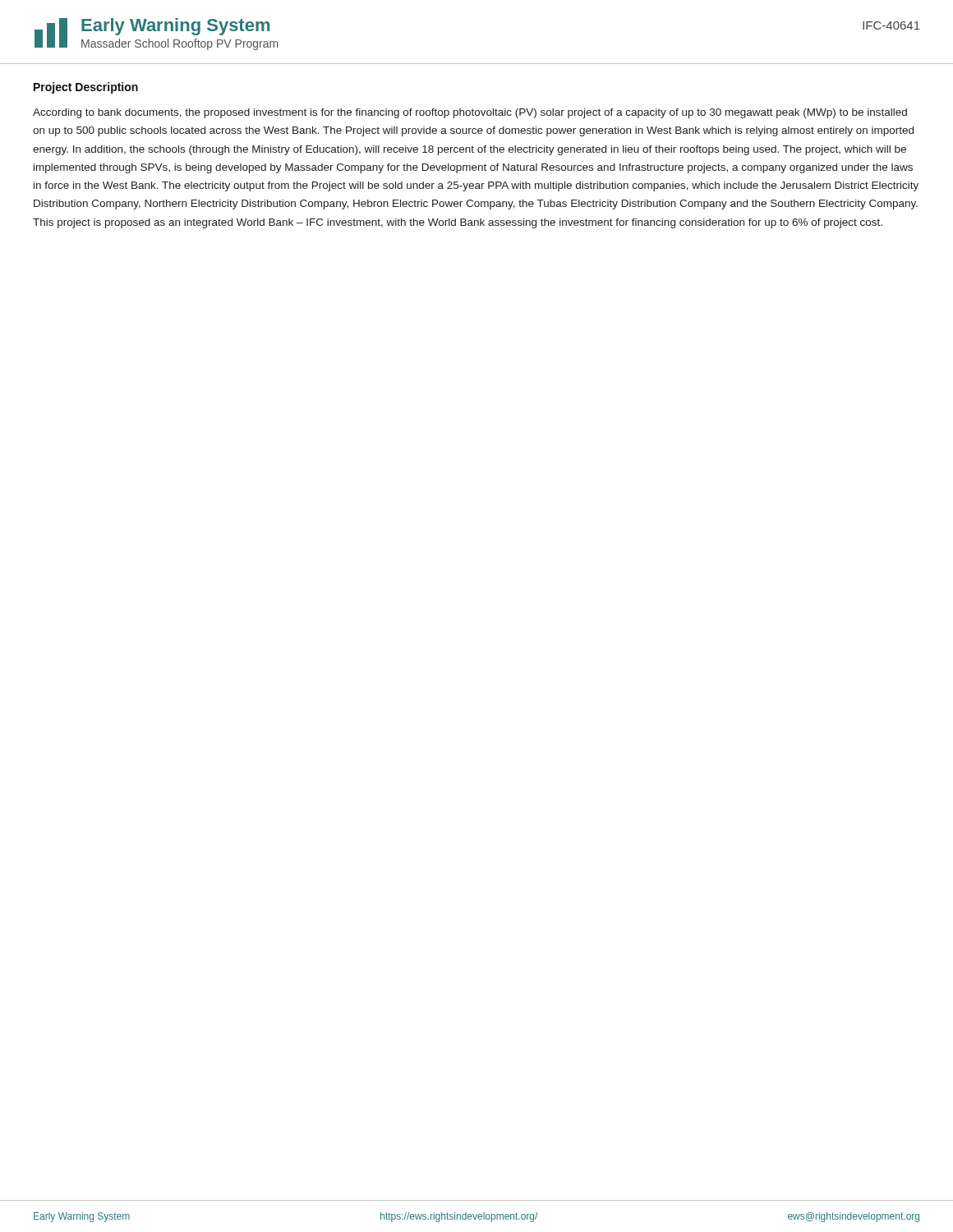953x1232 pixels.
Task: Navigate to the block starting "According to bank"
Action: pos(476,167)
